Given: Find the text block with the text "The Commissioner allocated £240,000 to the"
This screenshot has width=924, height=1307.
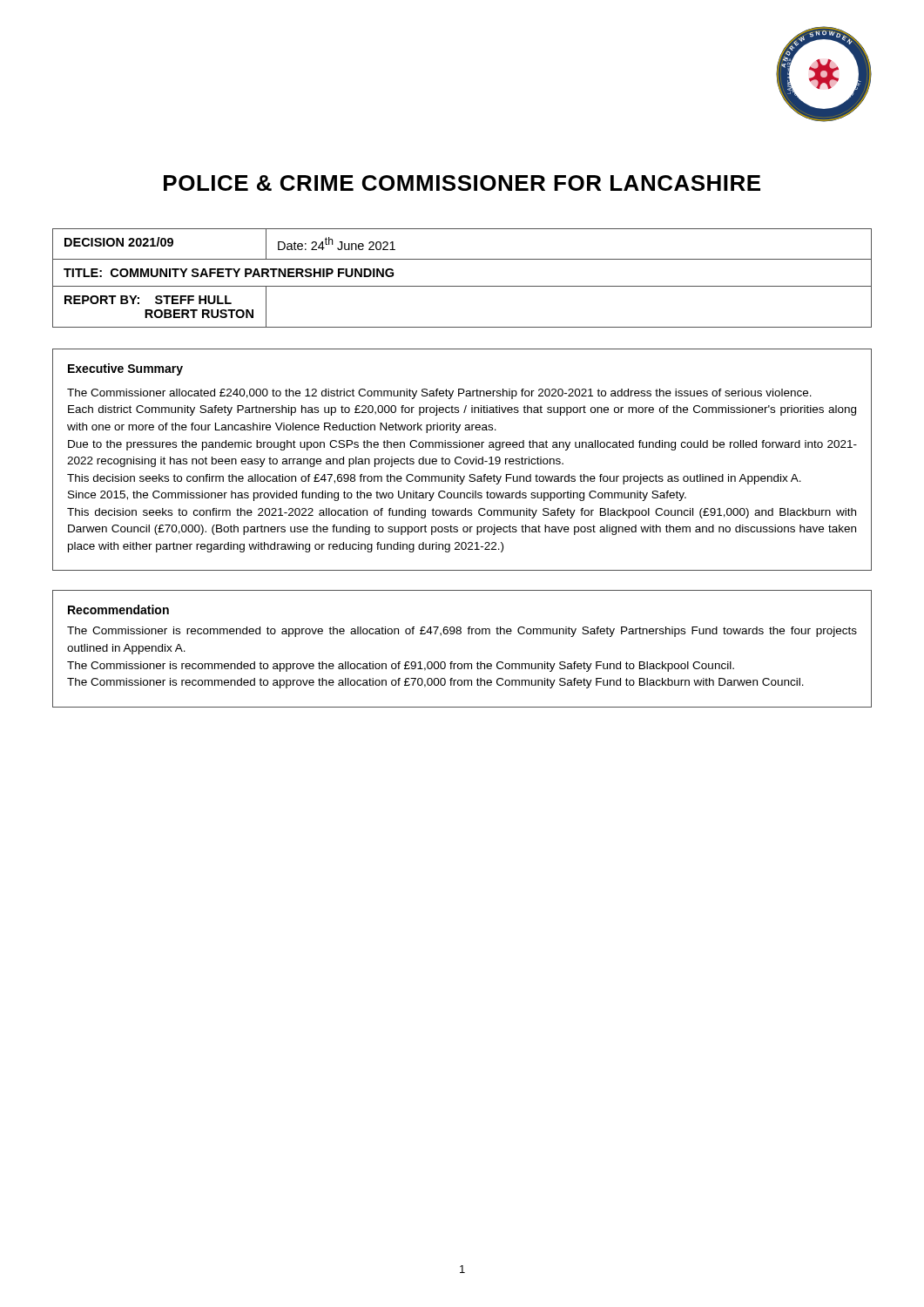Looking at the screenshot, I should tap(462, 427).
